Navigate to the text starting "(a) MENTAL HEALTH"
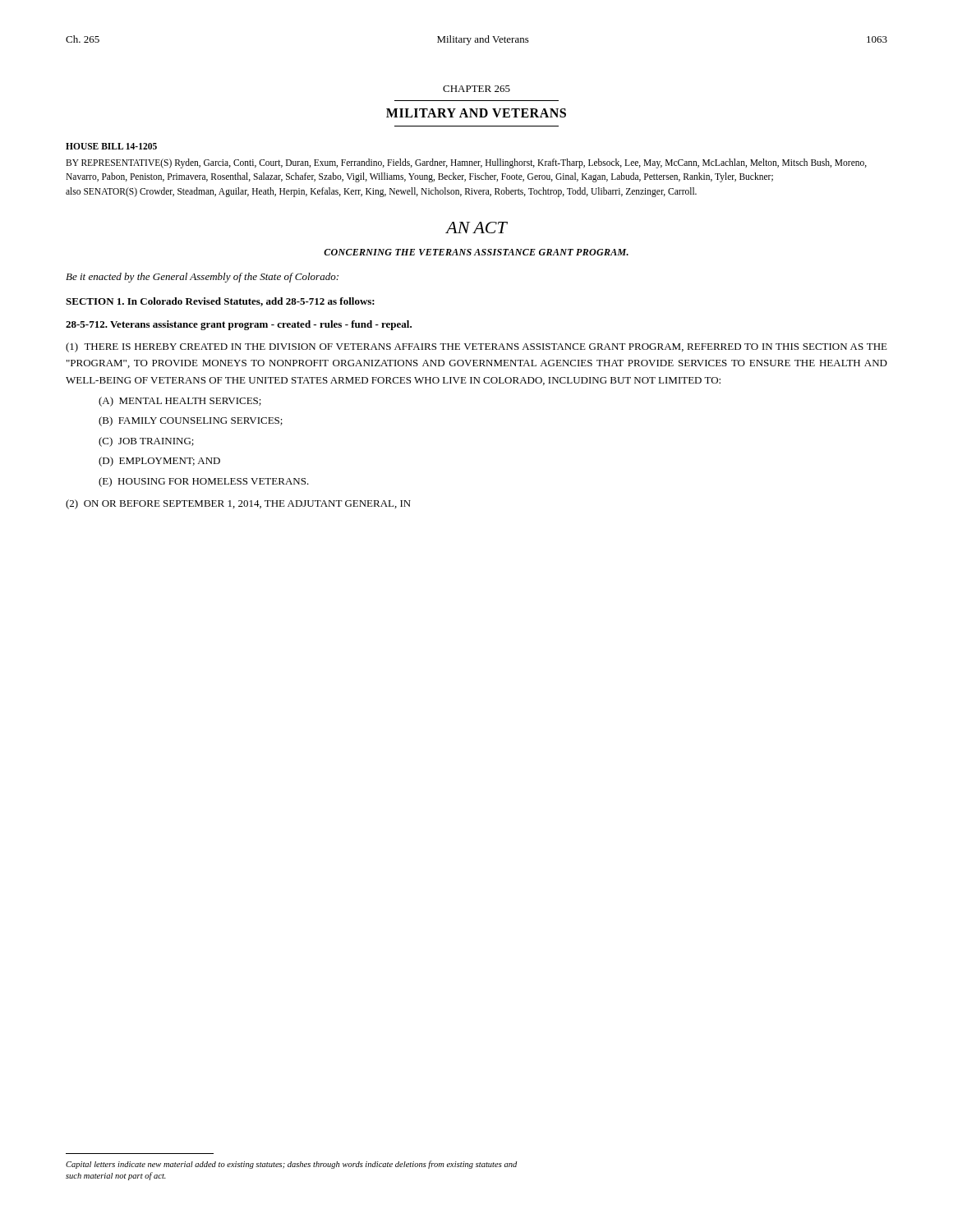The height and width of the screenshot is (1232, 953). (x=180, y=400)
